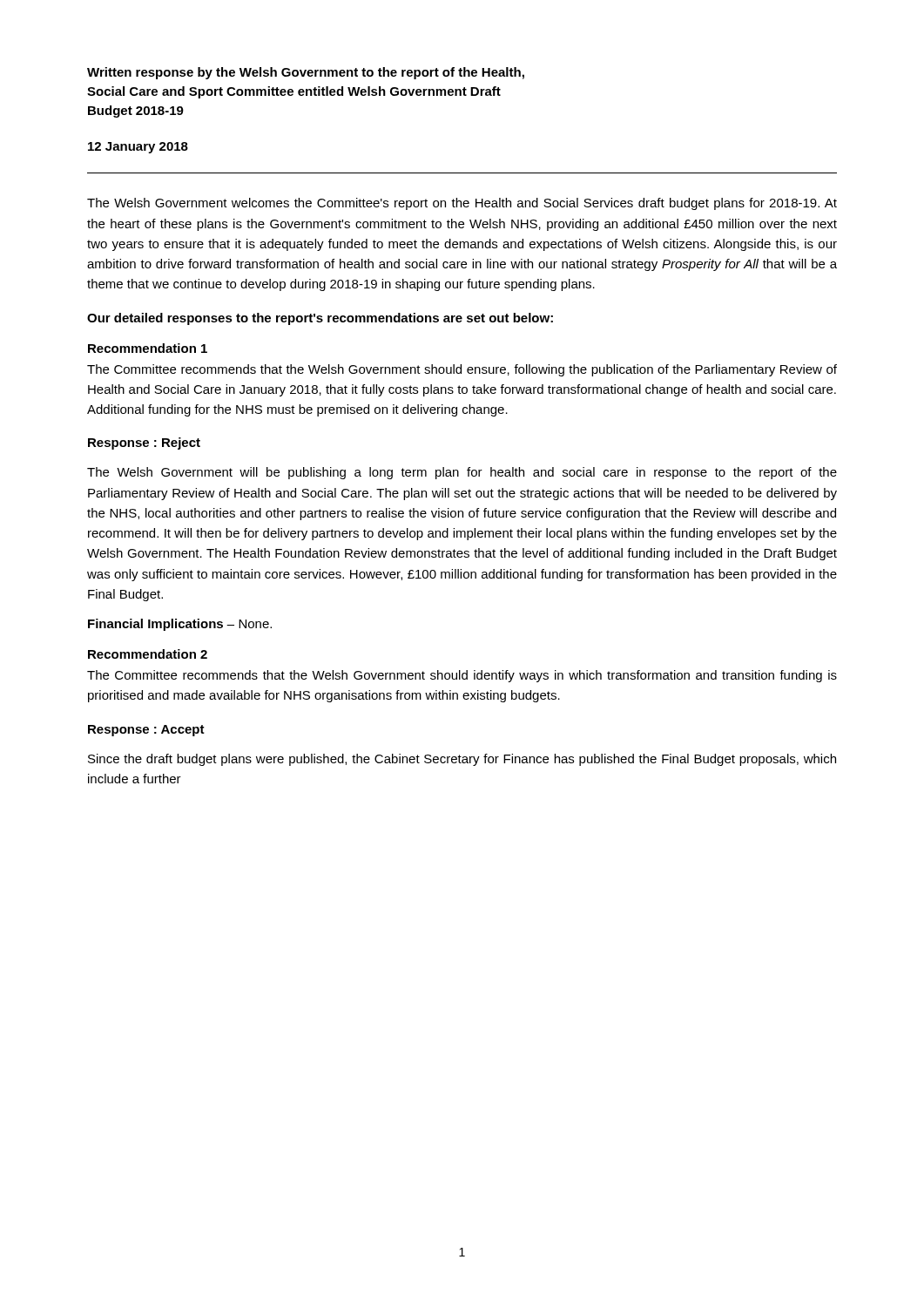Click on the text block with the text "The Welsh Government will be publishing a long"
The width and height of the screenshot is (924, 1307).
coord(462,533)
